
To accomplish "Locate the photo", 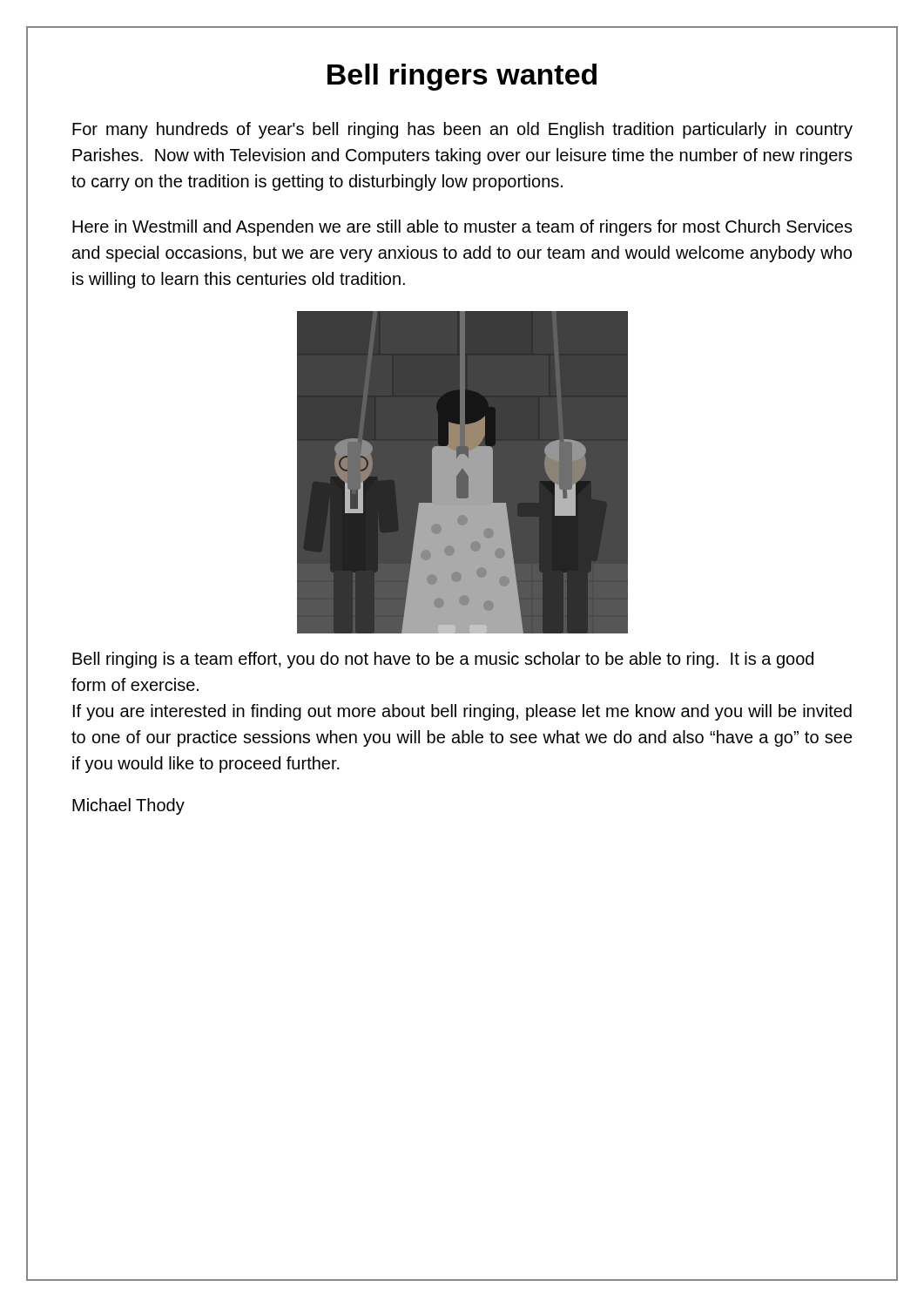I will pyautogui.click(x=462, y=474).
